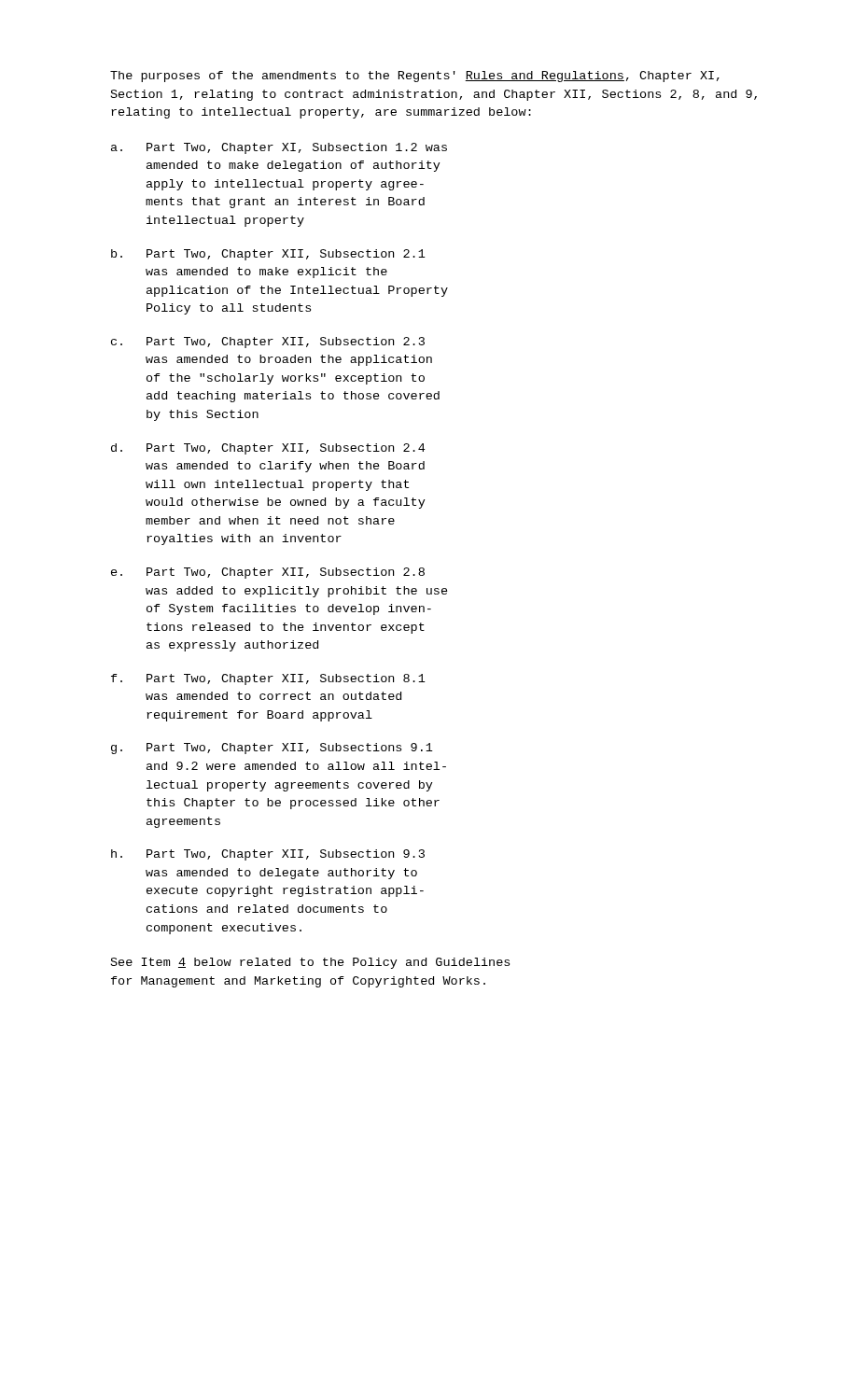
Task: Select the text block starting "See Item 4 below"
Action: pos(310,972)
